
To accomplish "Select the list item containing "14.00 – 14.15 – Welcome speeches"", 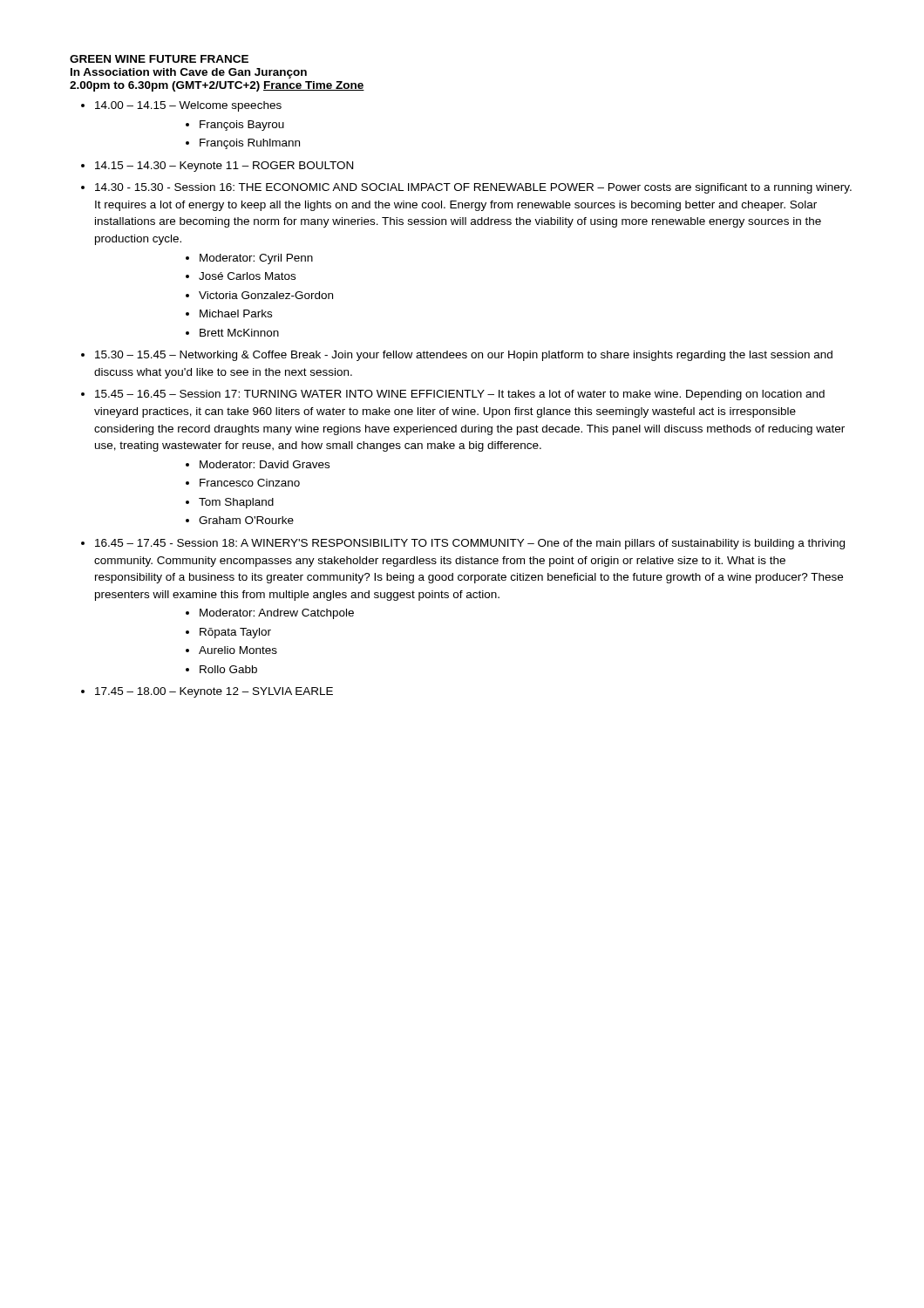I will [188, 106].
